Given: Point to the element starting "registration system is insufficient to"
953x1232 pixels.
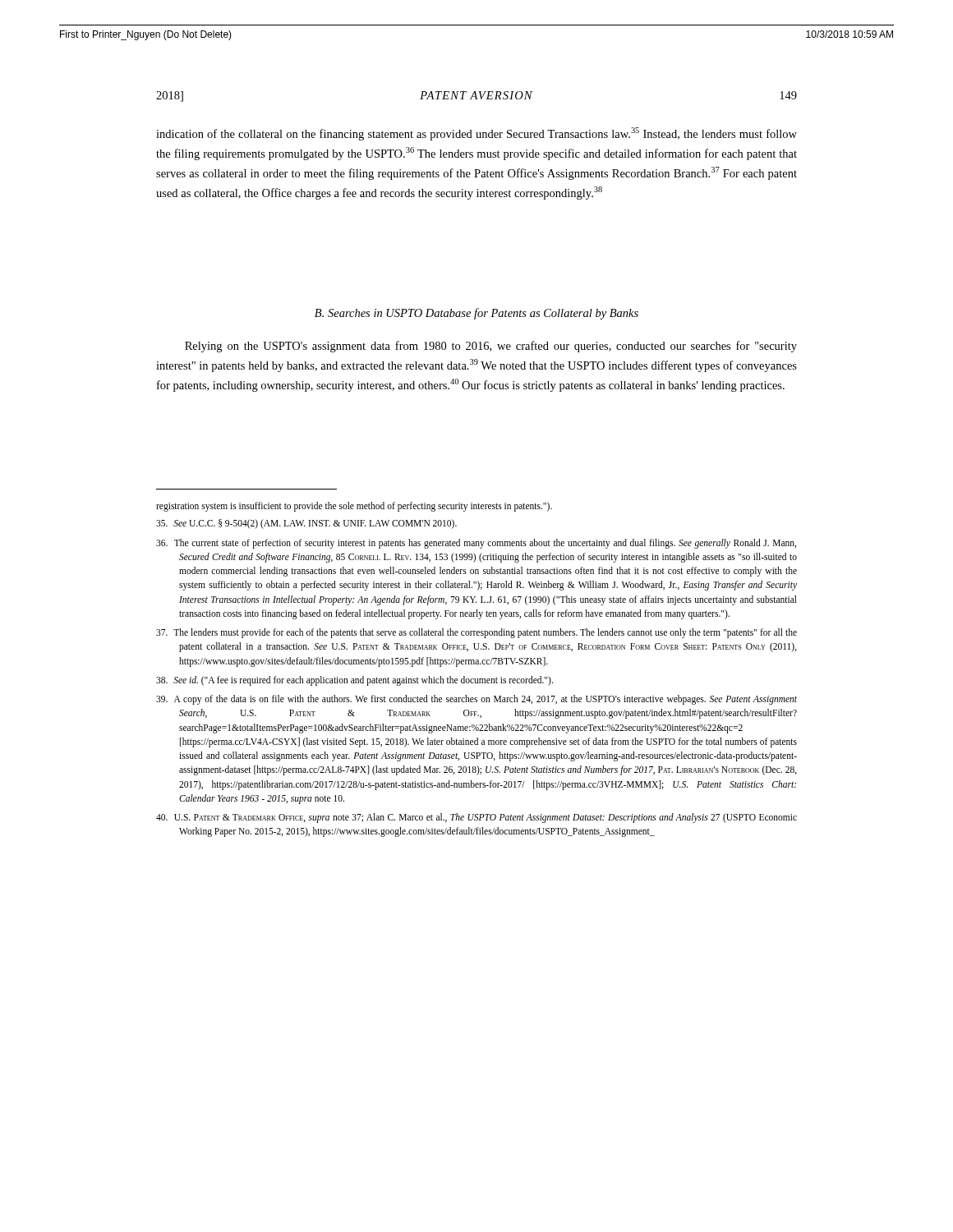Looking at the screenshot, I should pyautogui.click(x=476, y=669).
